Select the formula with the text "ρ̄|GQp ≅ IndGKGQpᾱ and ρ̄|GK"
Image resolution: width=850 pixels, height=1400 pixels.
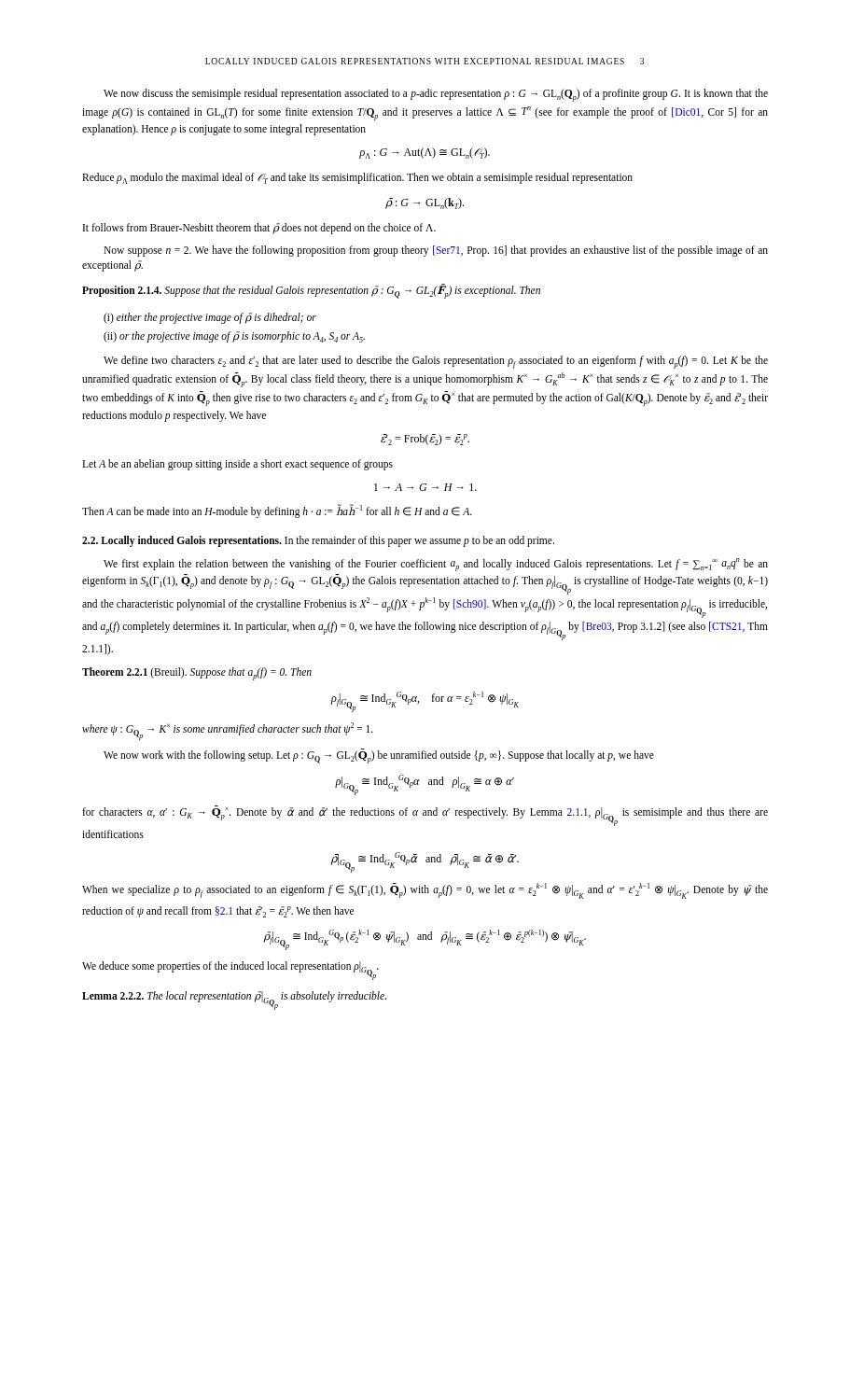[x=425, y=862]
